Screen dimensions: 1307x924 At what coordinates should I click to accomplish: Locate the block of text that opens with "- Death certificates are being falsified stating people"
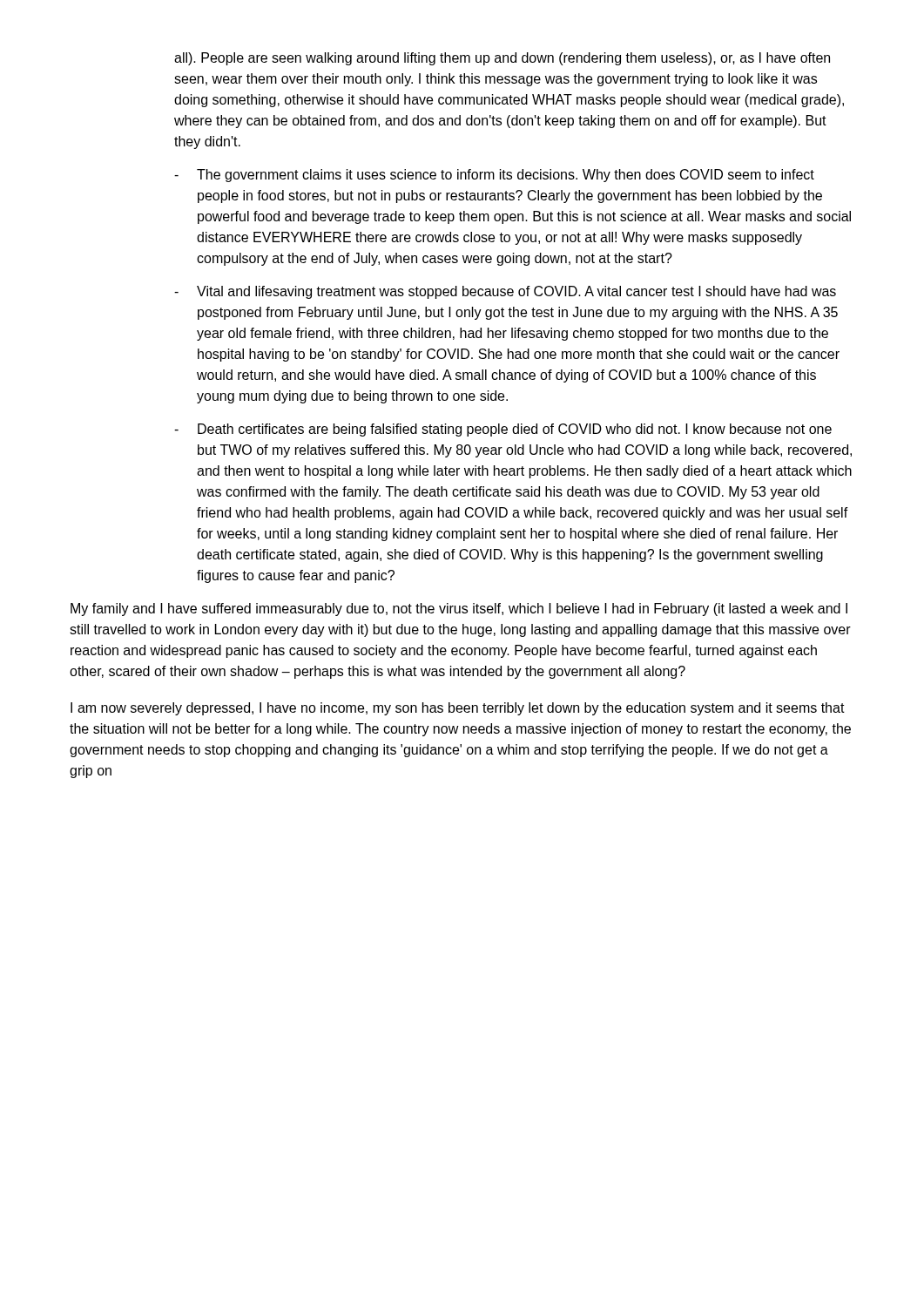pos(514,503)
